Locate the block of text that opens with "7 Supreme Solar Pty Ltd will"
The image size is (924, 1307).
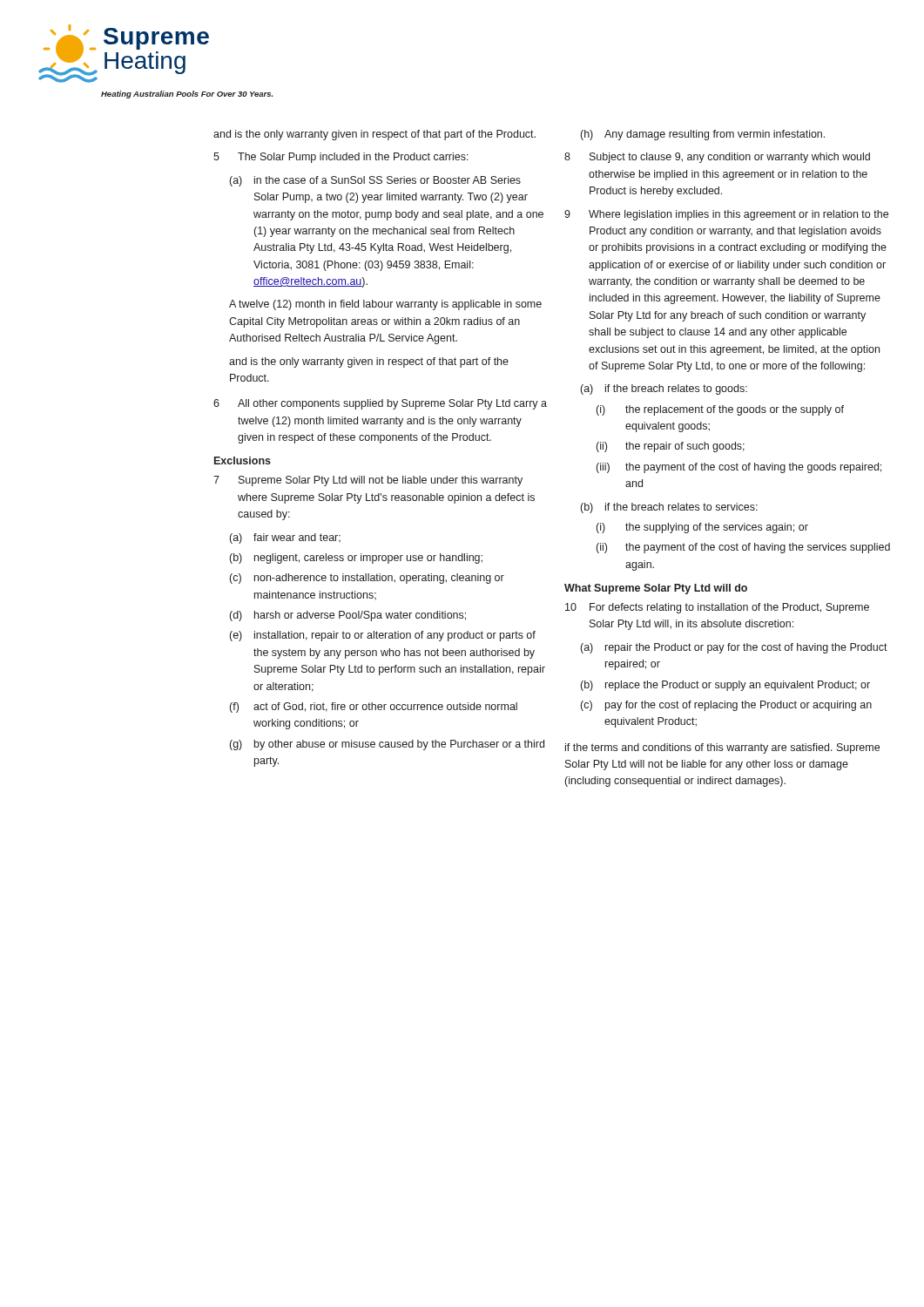click(381, 498)
